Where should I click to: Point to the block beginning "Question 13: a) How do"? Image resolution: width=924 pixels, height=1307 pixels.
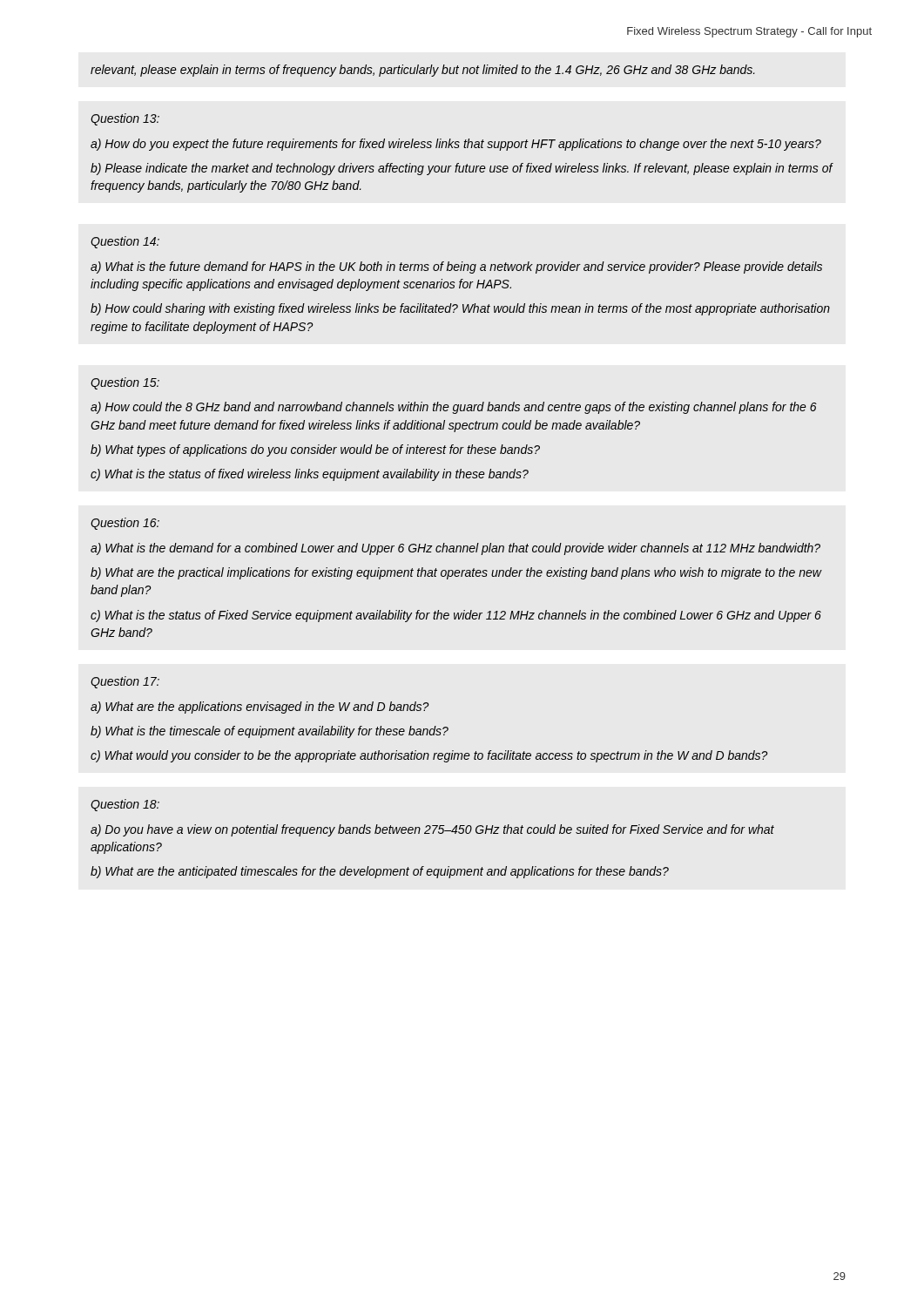point(462,152)
